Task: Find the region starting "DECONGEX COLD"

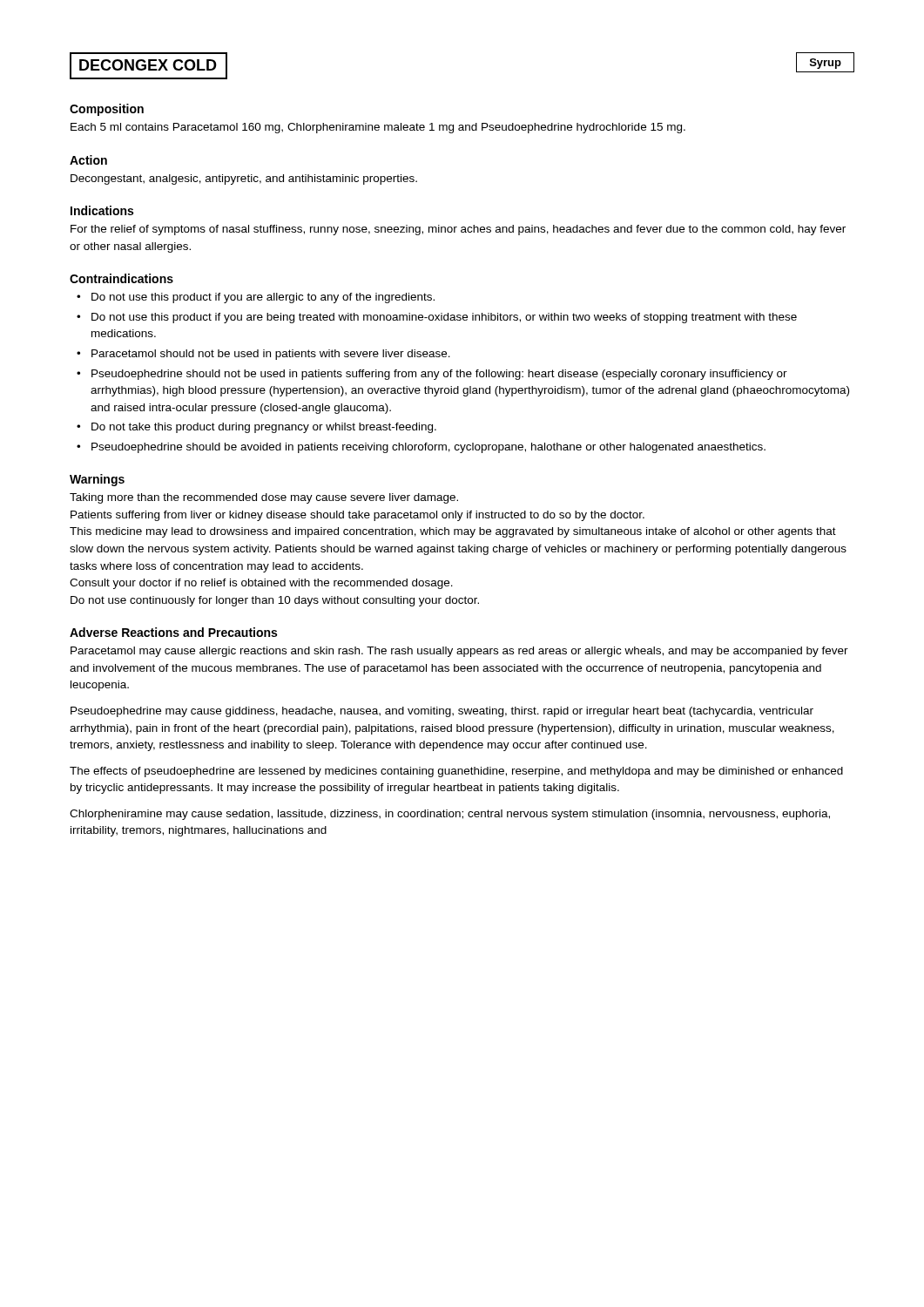Action: tap(148, 65)
